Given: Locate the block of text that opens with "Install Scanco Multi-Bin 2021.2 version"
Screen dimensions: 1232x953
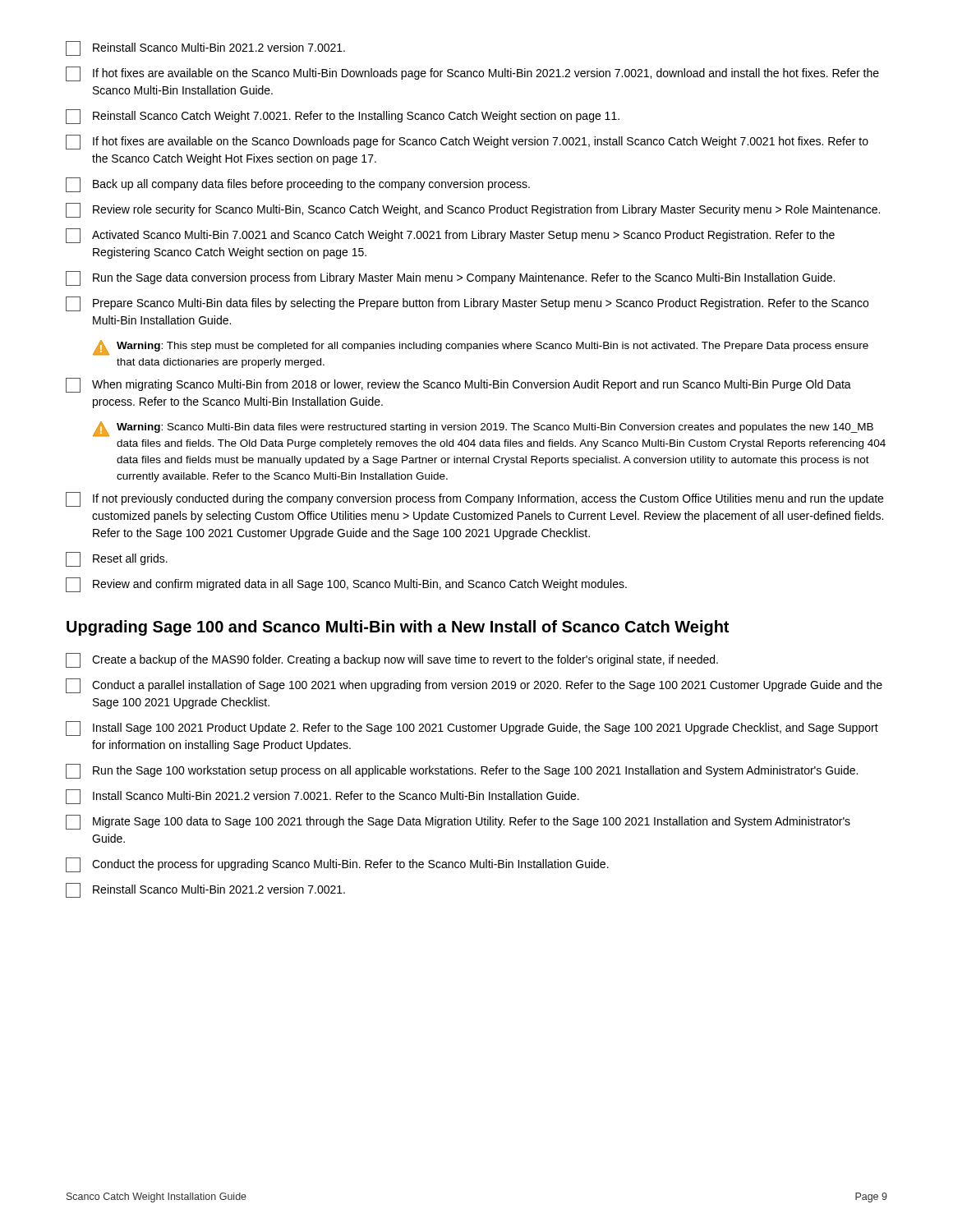Looking at the screenshot, I should point(476,796).
